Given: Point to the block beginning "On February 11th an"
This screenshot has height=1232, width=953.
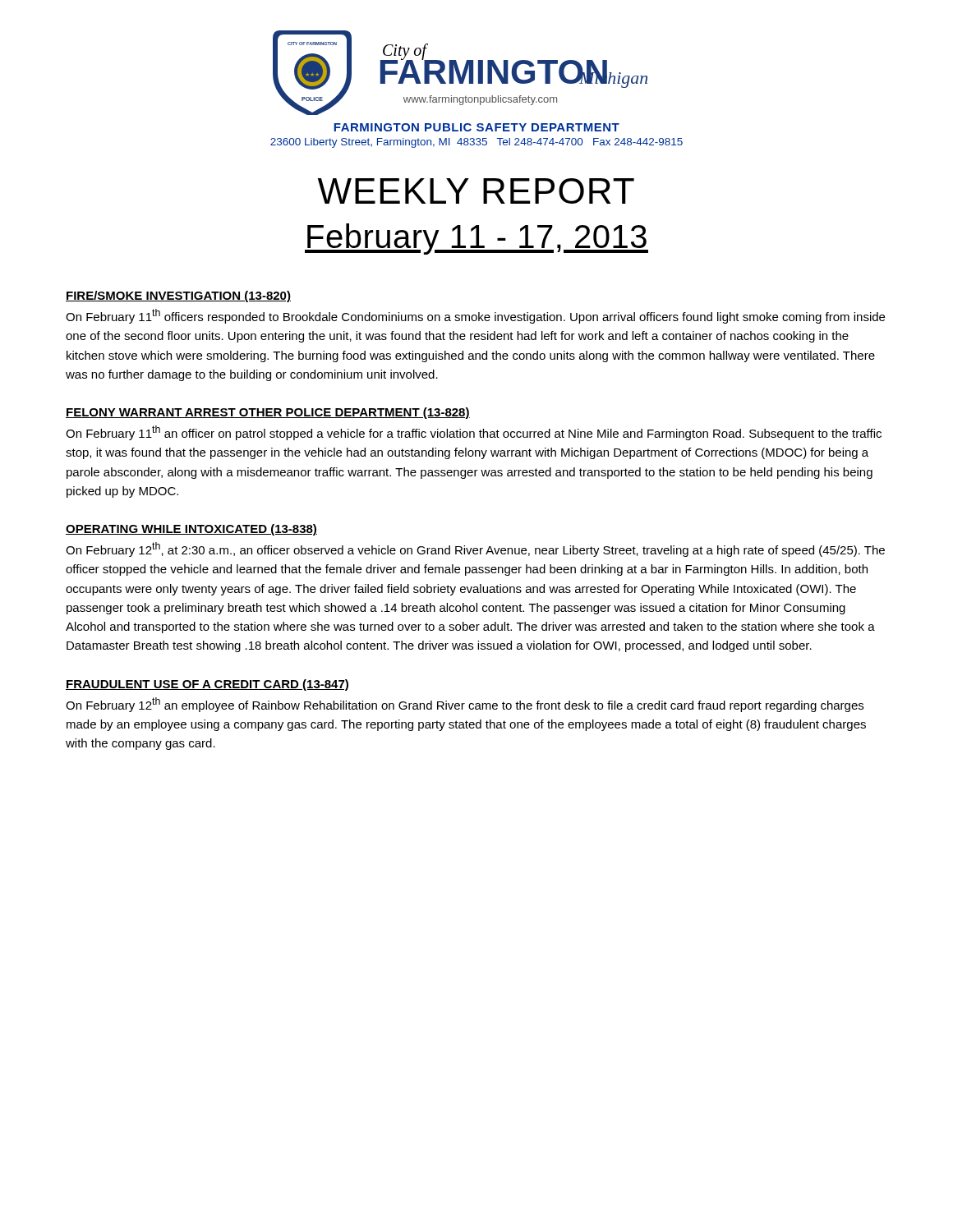Looking at the screenshot, I should 474,461.
